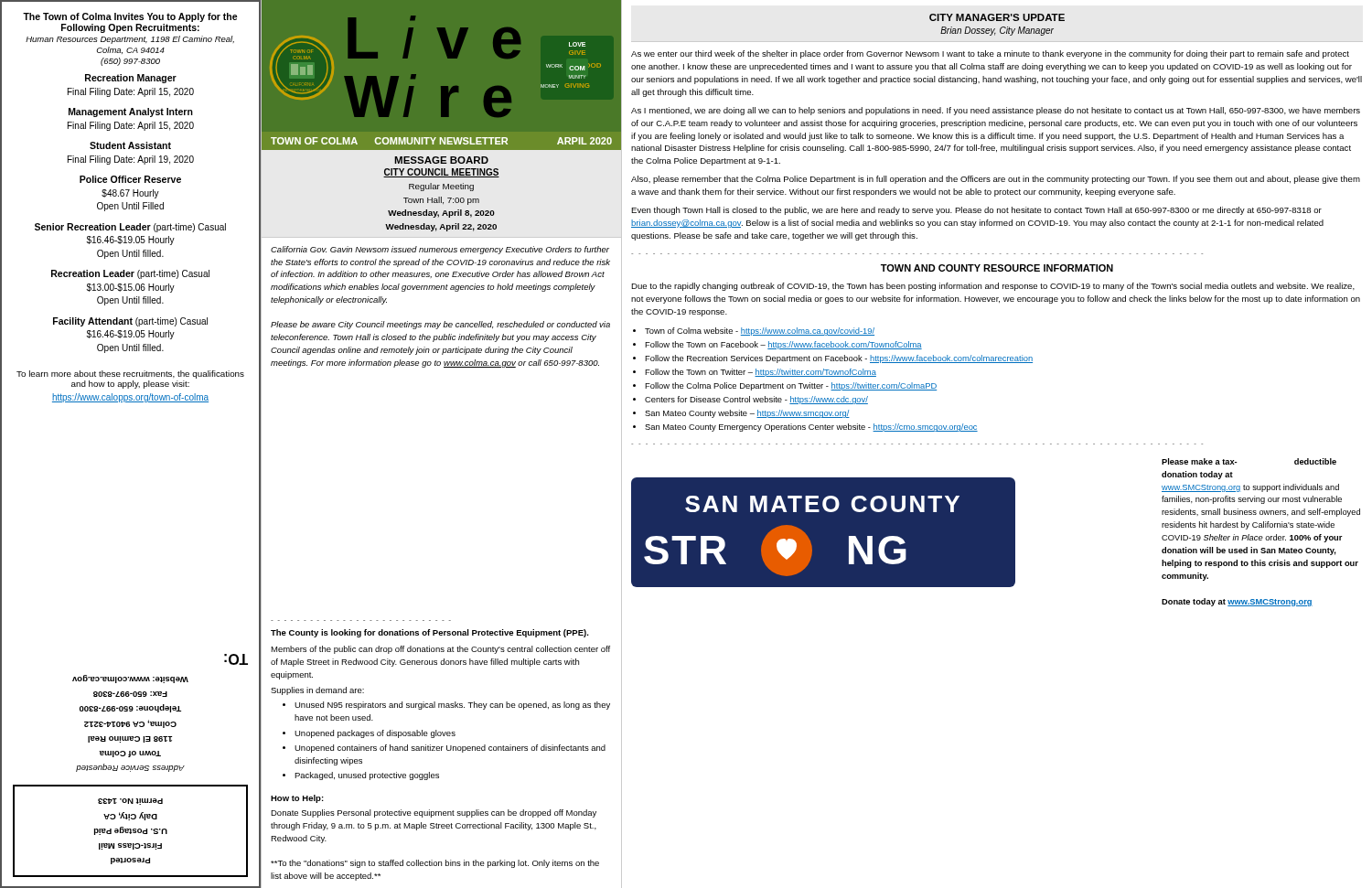Find the text block with the text "Address Service Requested Town of Colma 1198 El"
This screenshot has height=888, width=1372.
click(x=130, y=724)
